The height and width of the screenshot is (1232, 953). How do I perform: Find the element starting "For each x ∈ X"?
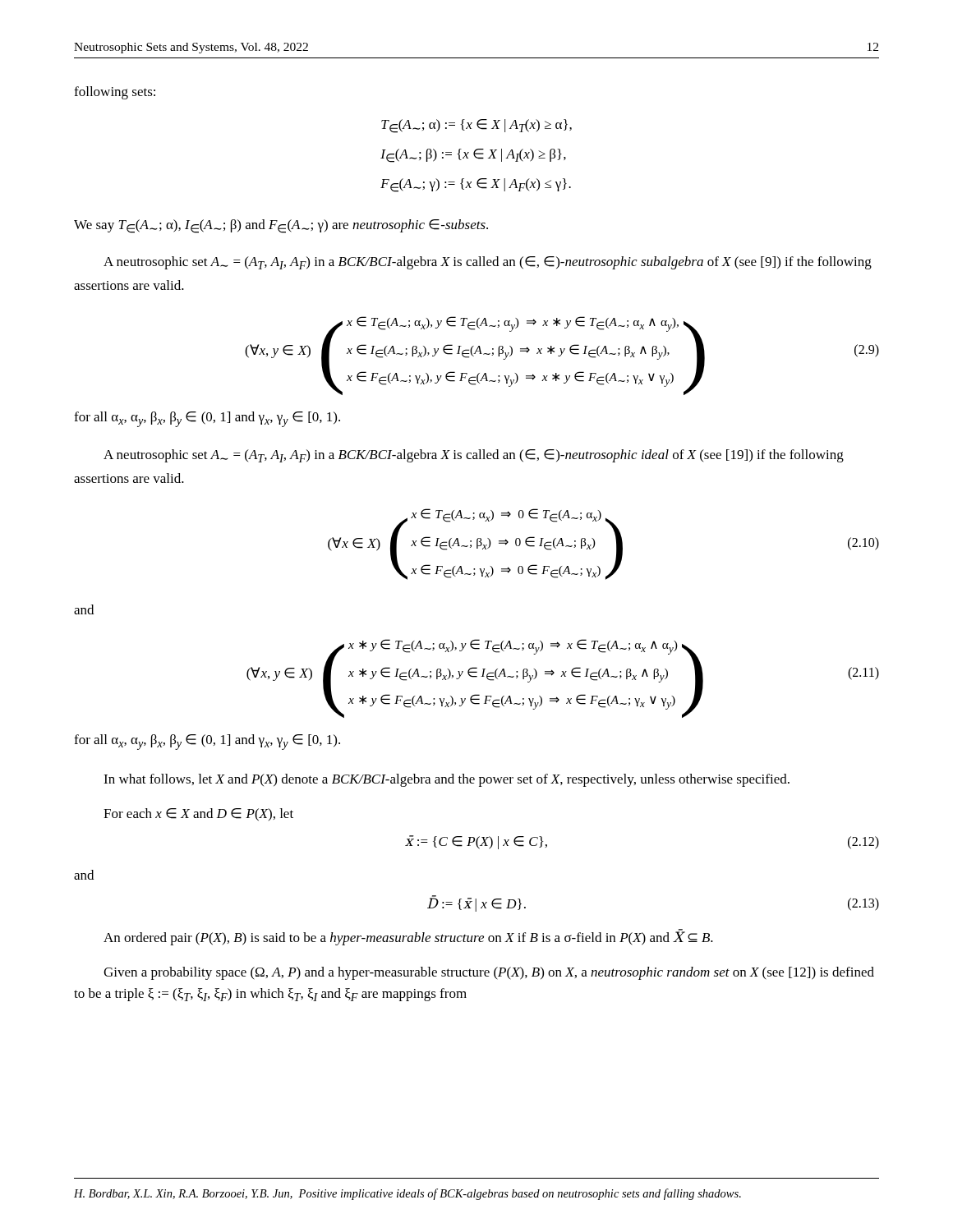pos(198,814)
